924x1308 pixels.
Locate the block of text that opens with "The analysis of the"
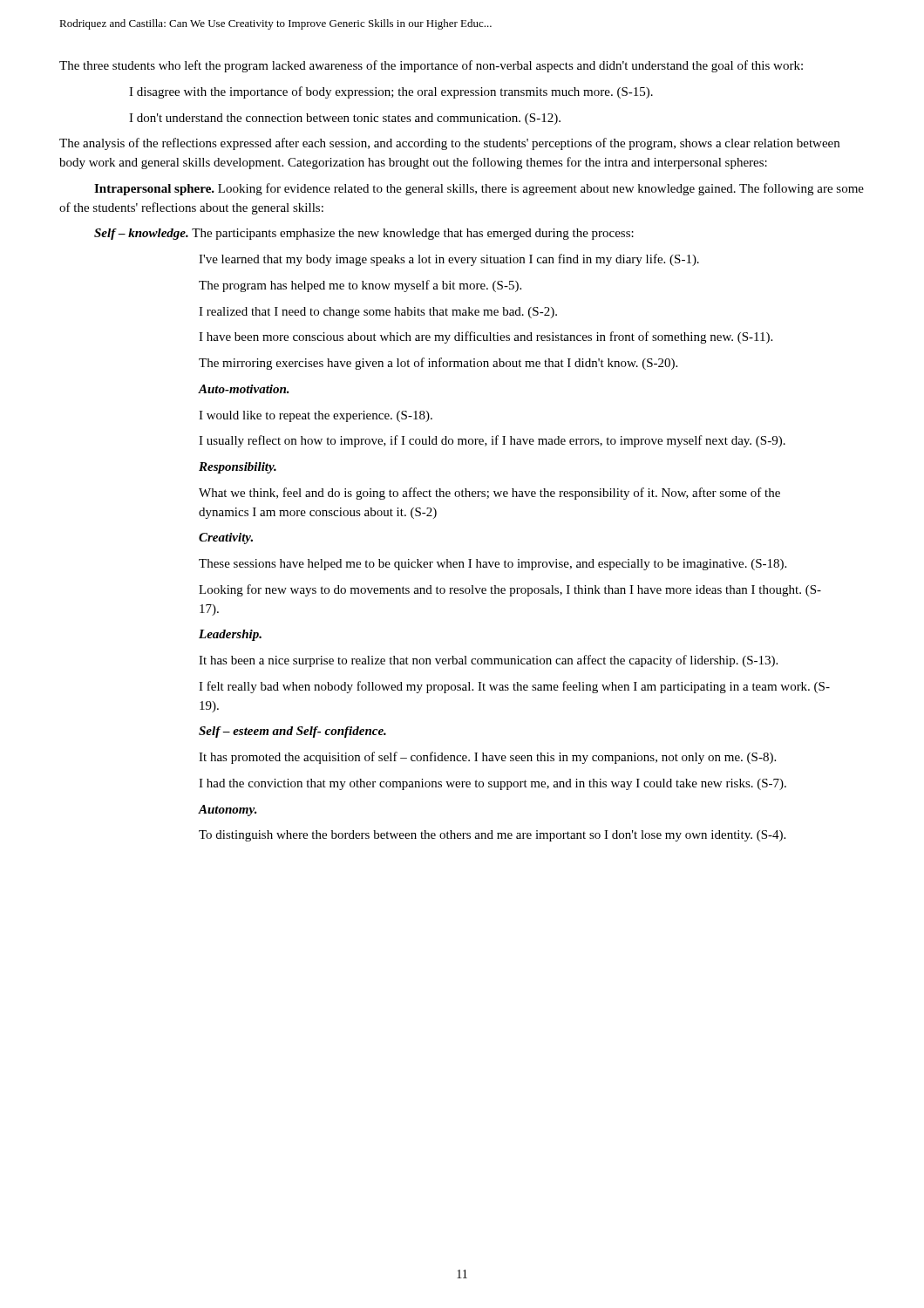click(x=462, y=153)
